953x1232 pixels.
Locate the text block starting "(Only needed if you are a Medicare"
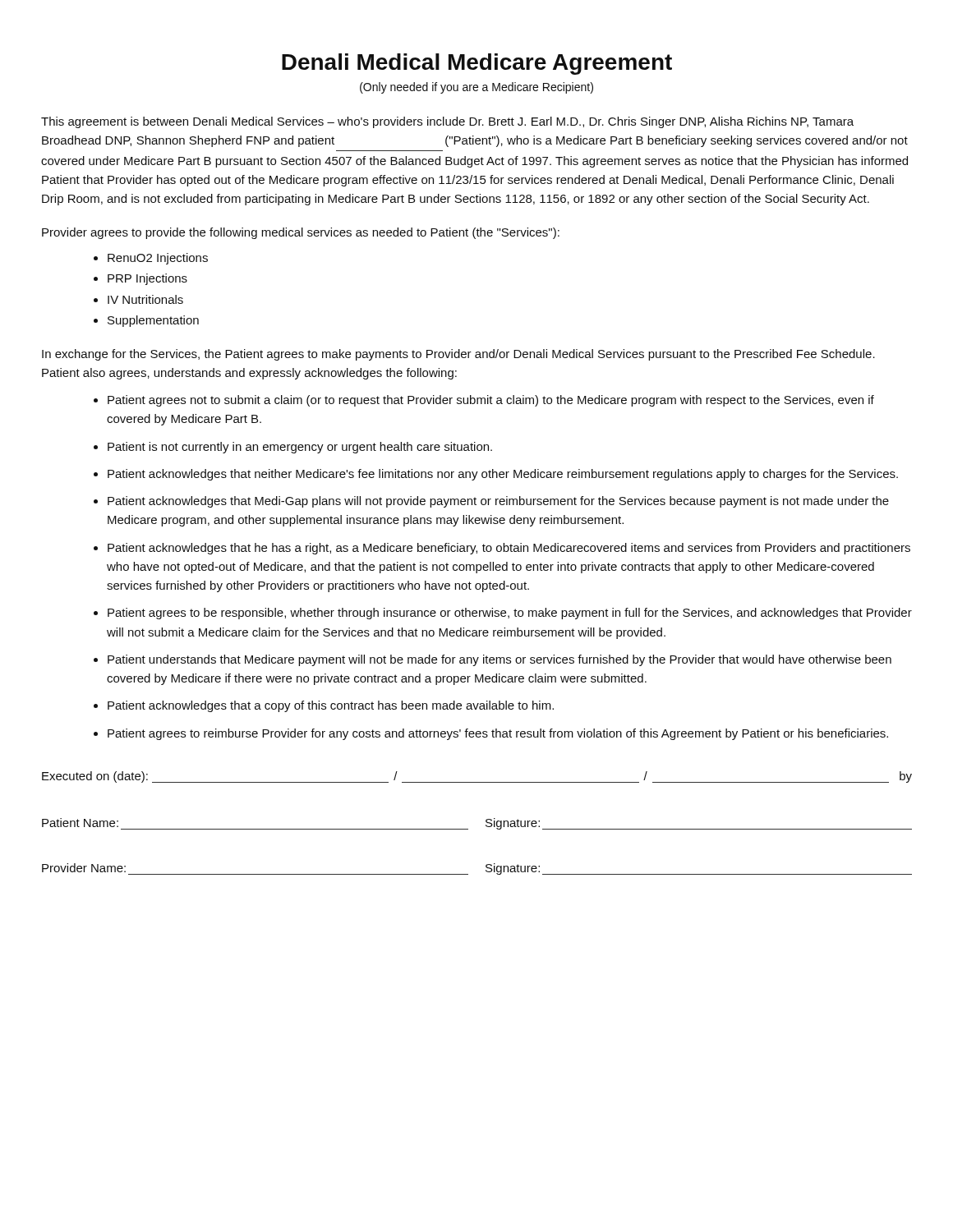tap(476, 87)
